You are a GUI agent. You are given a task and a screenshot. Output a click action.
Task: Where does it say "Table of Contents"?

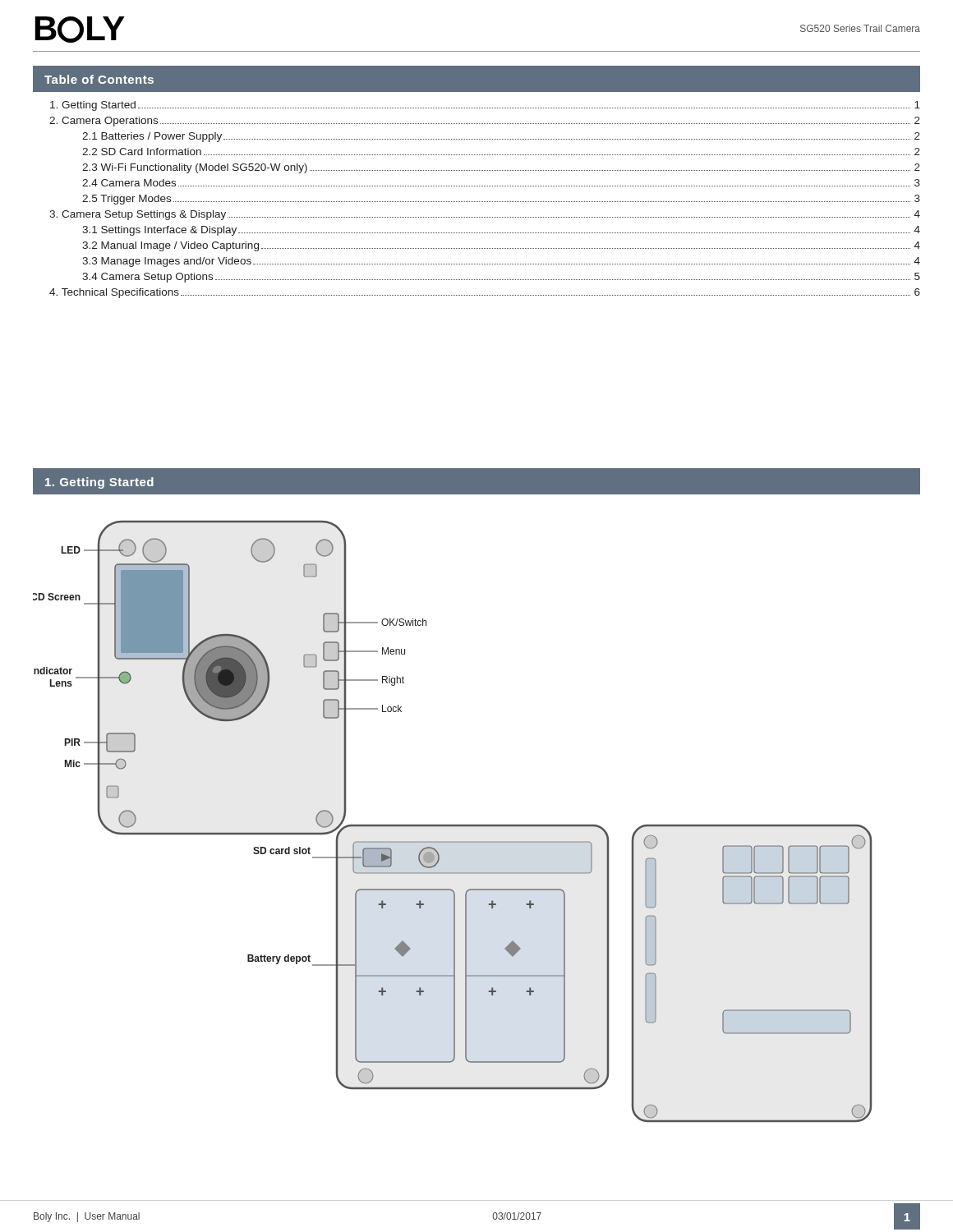coord(99,79)
